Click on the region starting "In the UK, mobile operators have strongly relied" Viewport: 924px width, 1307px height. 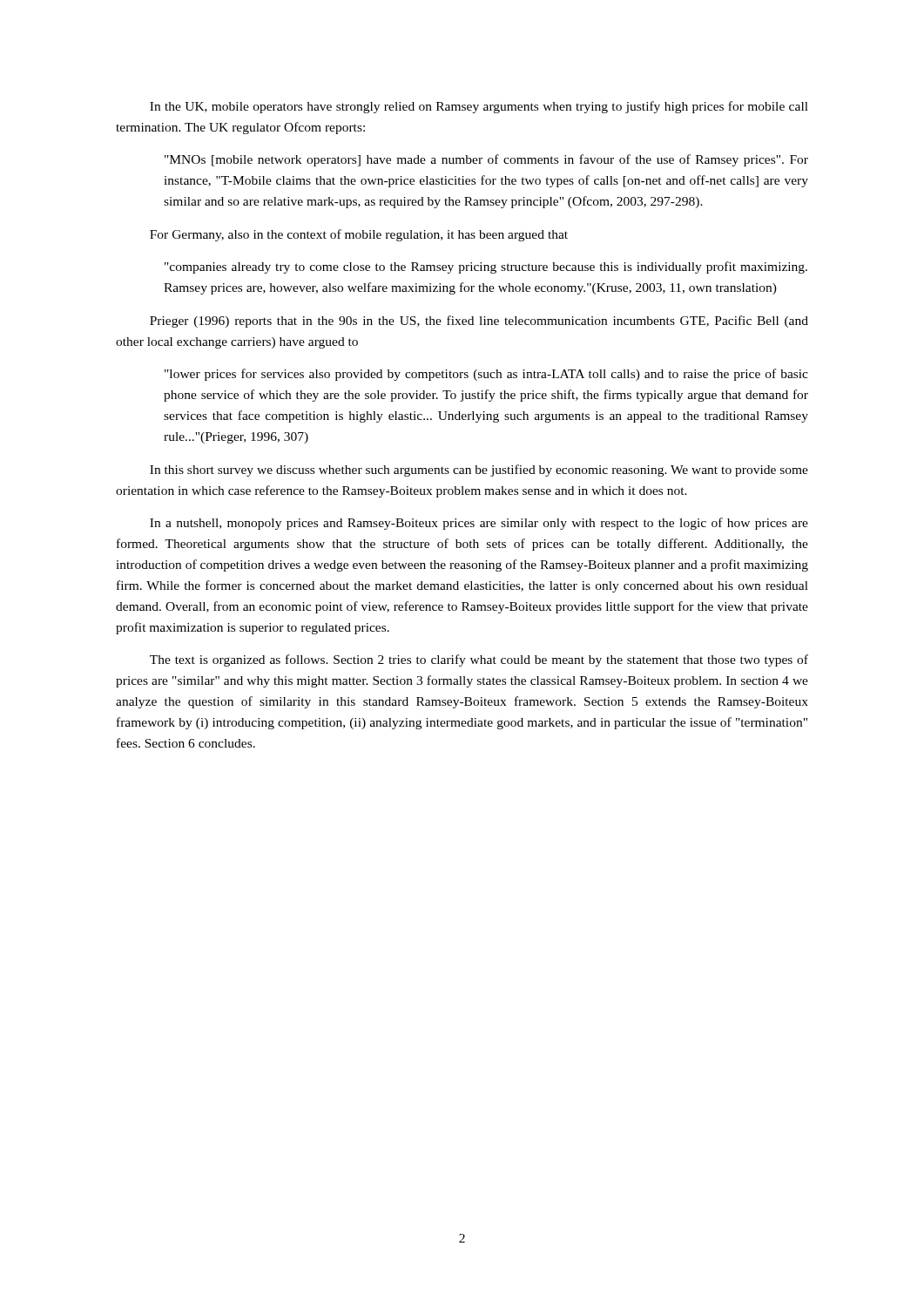[x=462, y=117]
